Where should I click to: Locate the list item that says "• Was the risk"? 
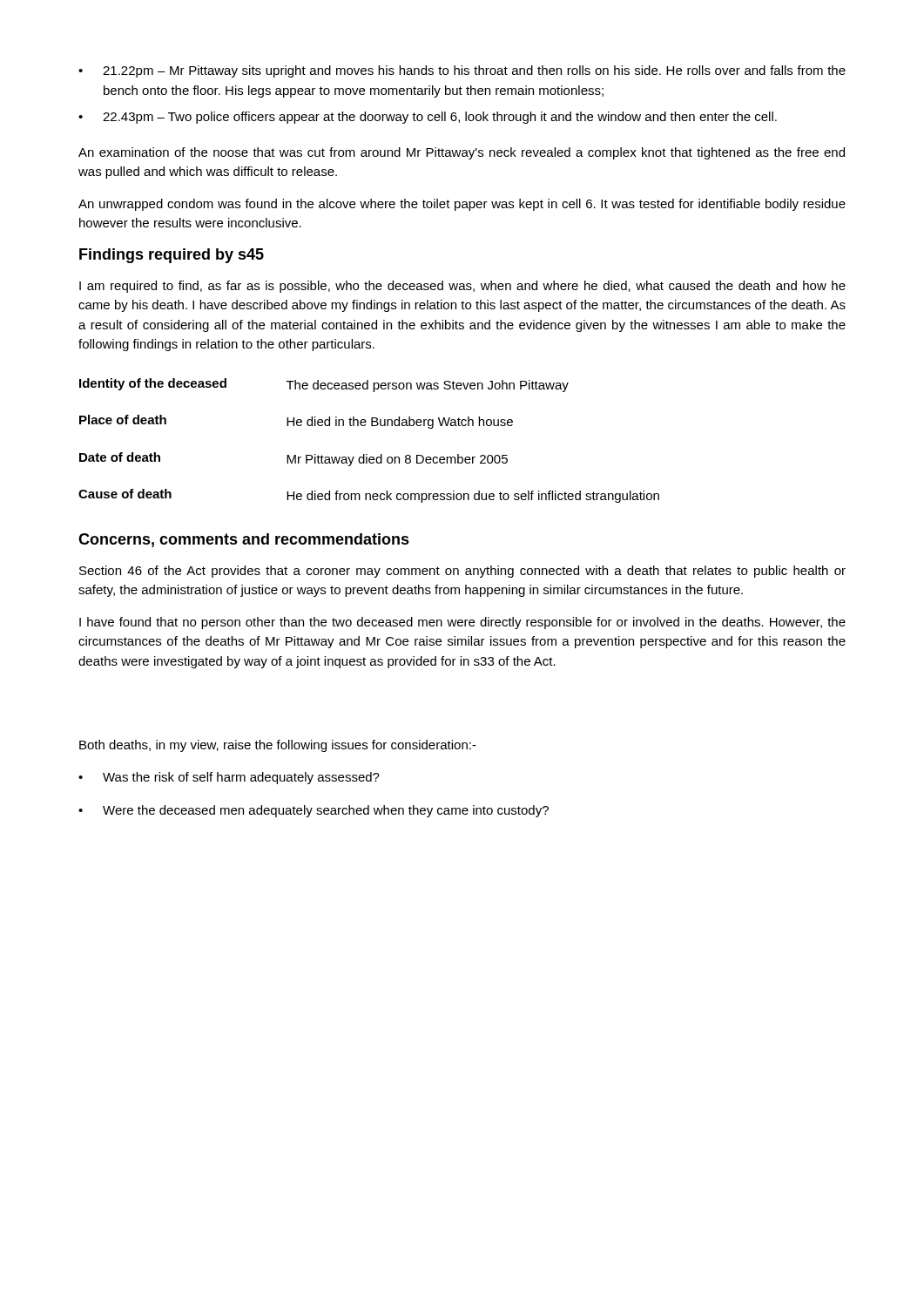pos(229,778)
